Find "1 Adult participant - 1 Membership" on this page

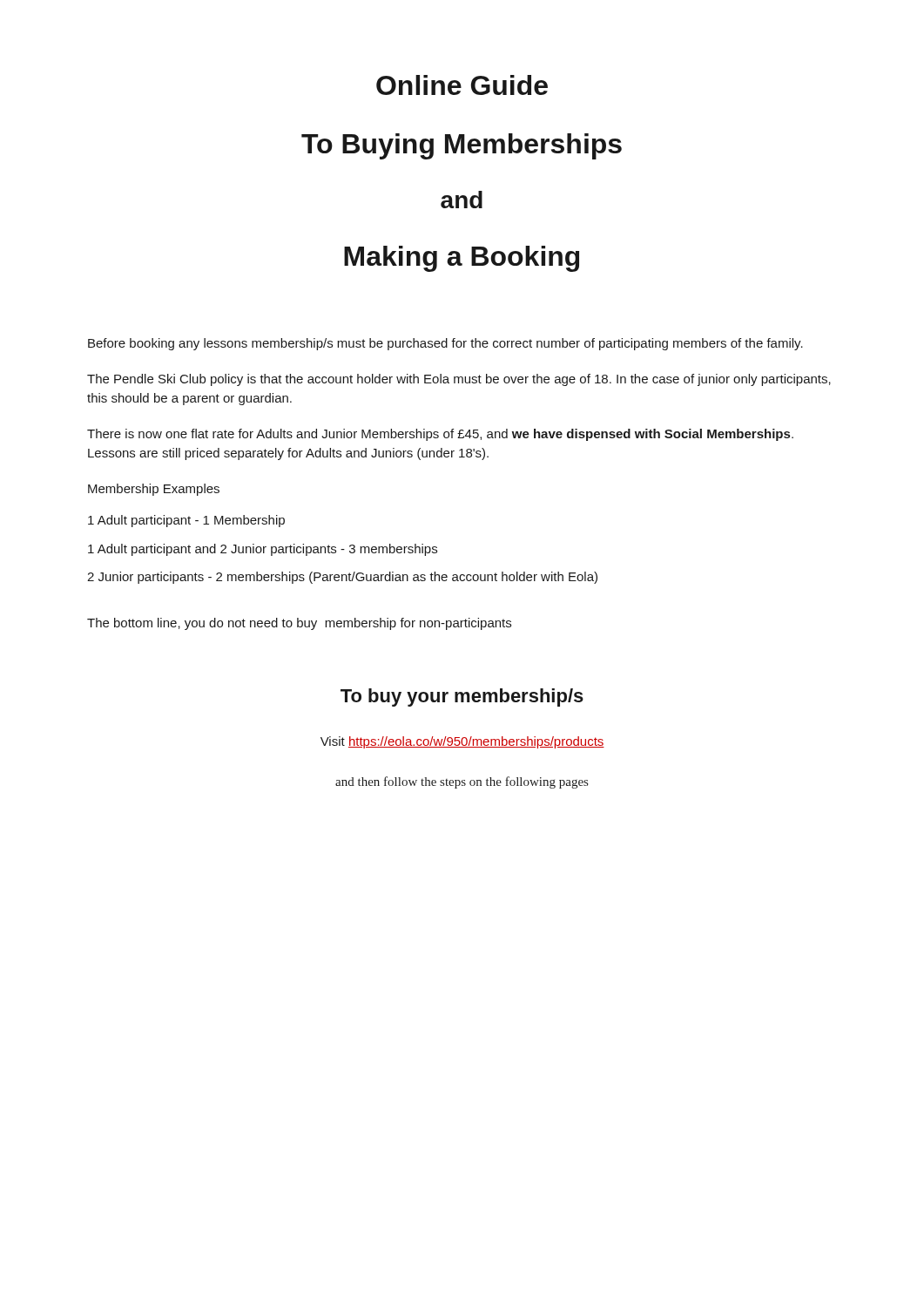(x=186, y=520)
